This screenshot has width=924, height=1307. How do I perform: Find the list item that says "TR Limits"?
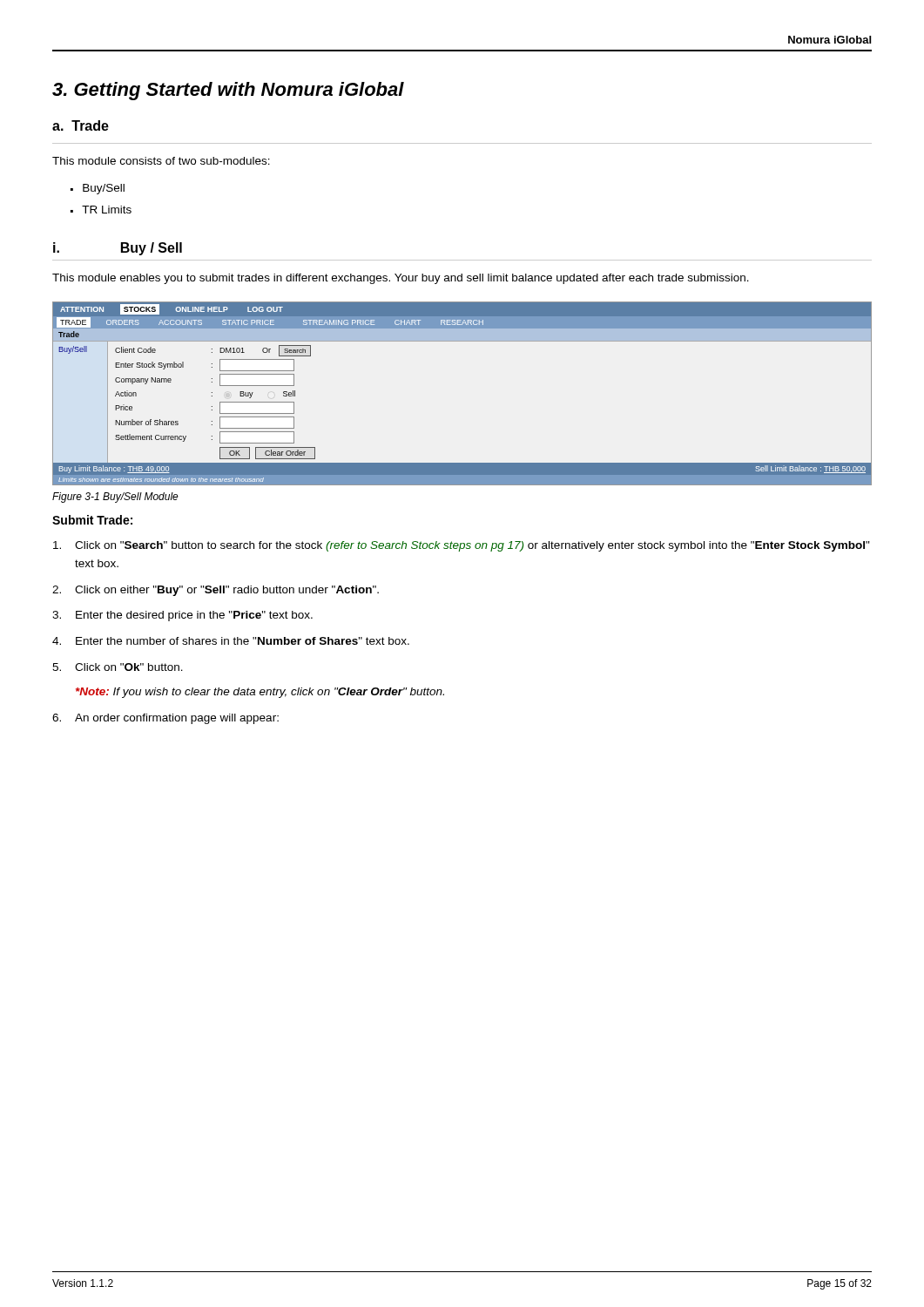[107, 209]
